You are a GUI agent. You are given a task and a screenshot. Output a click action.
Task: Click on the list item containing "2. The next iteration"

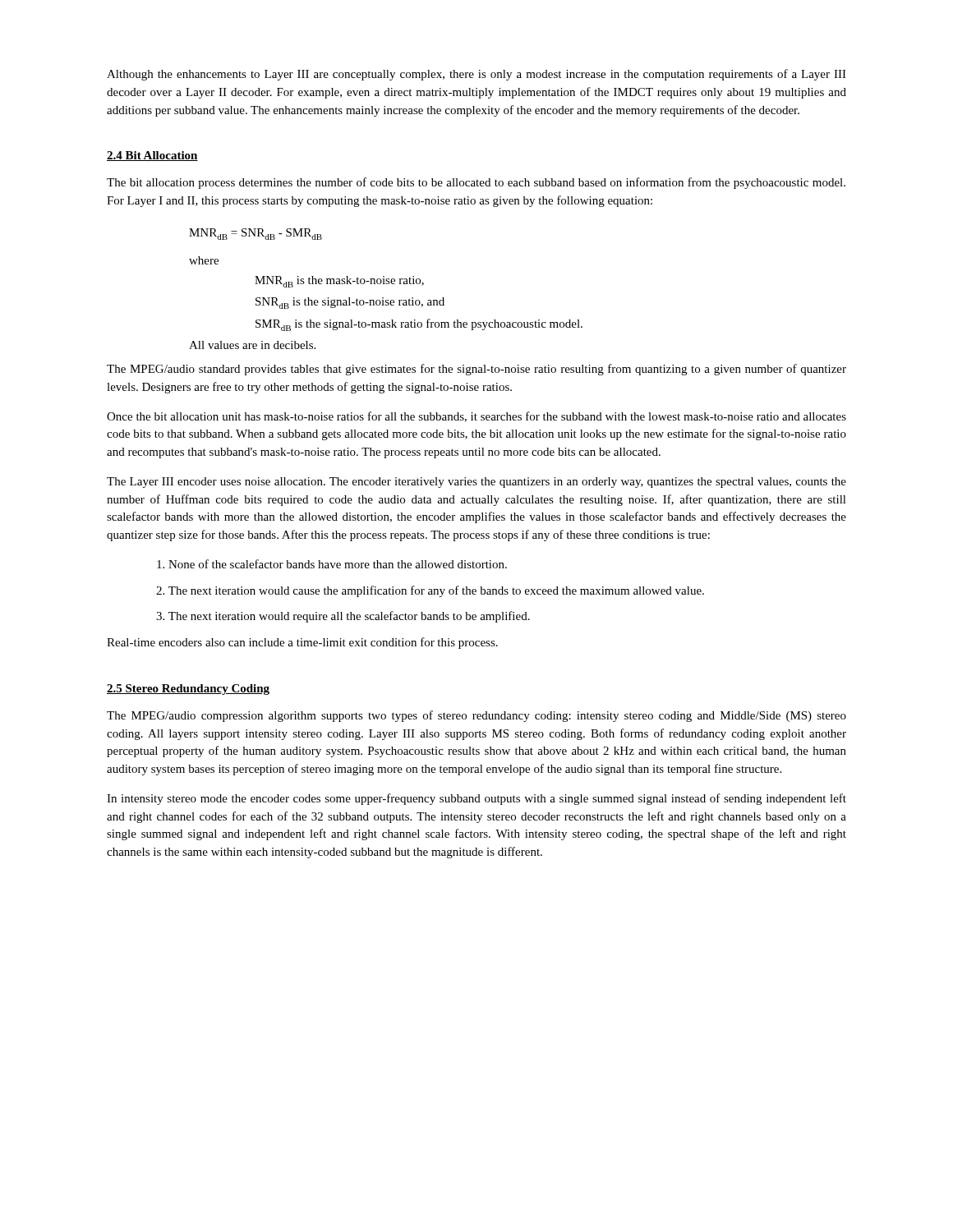pyautogui.click(x=430, y=590)
